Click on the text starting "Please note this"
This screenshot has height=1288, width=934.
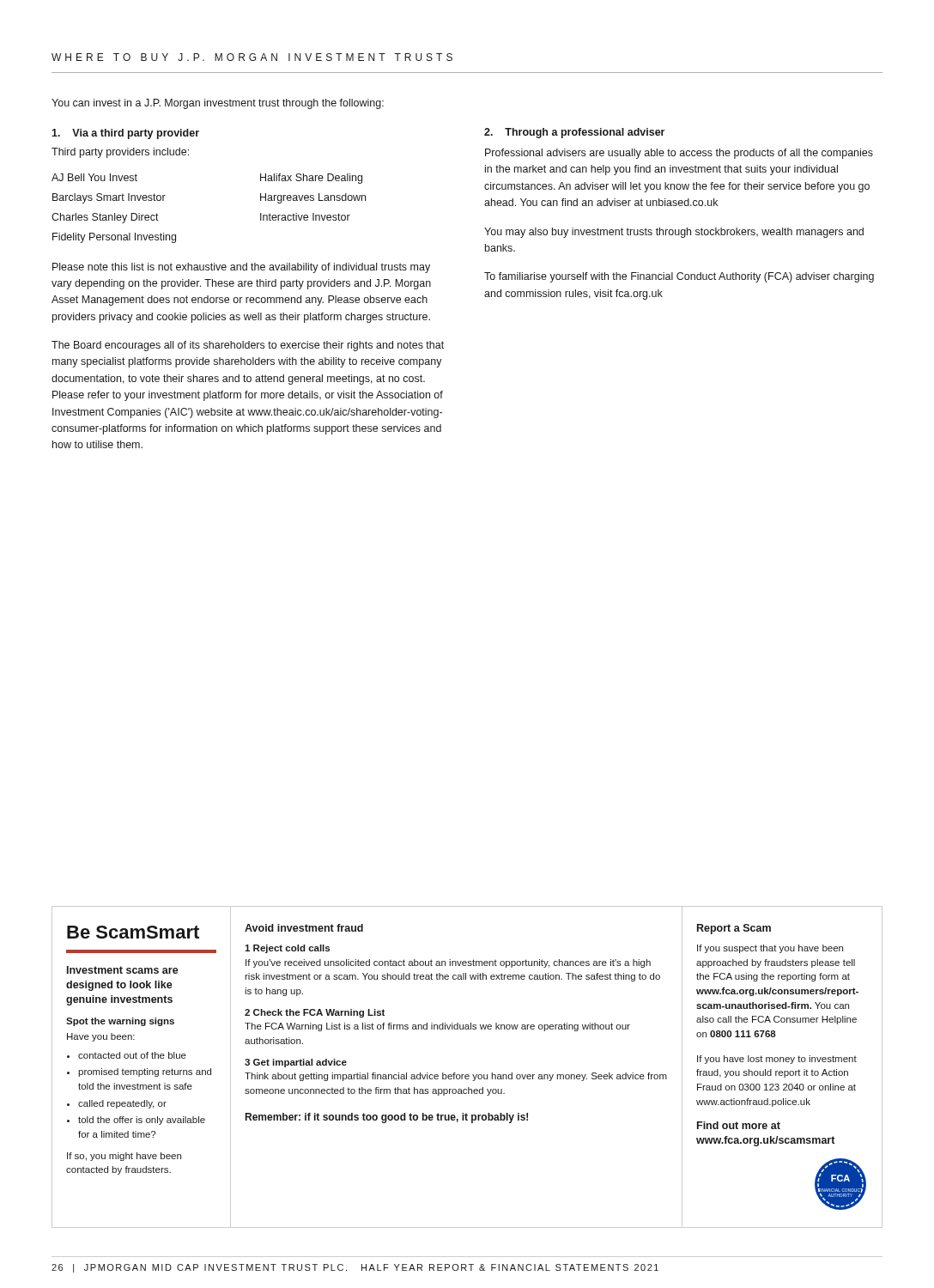coord(241,292)
